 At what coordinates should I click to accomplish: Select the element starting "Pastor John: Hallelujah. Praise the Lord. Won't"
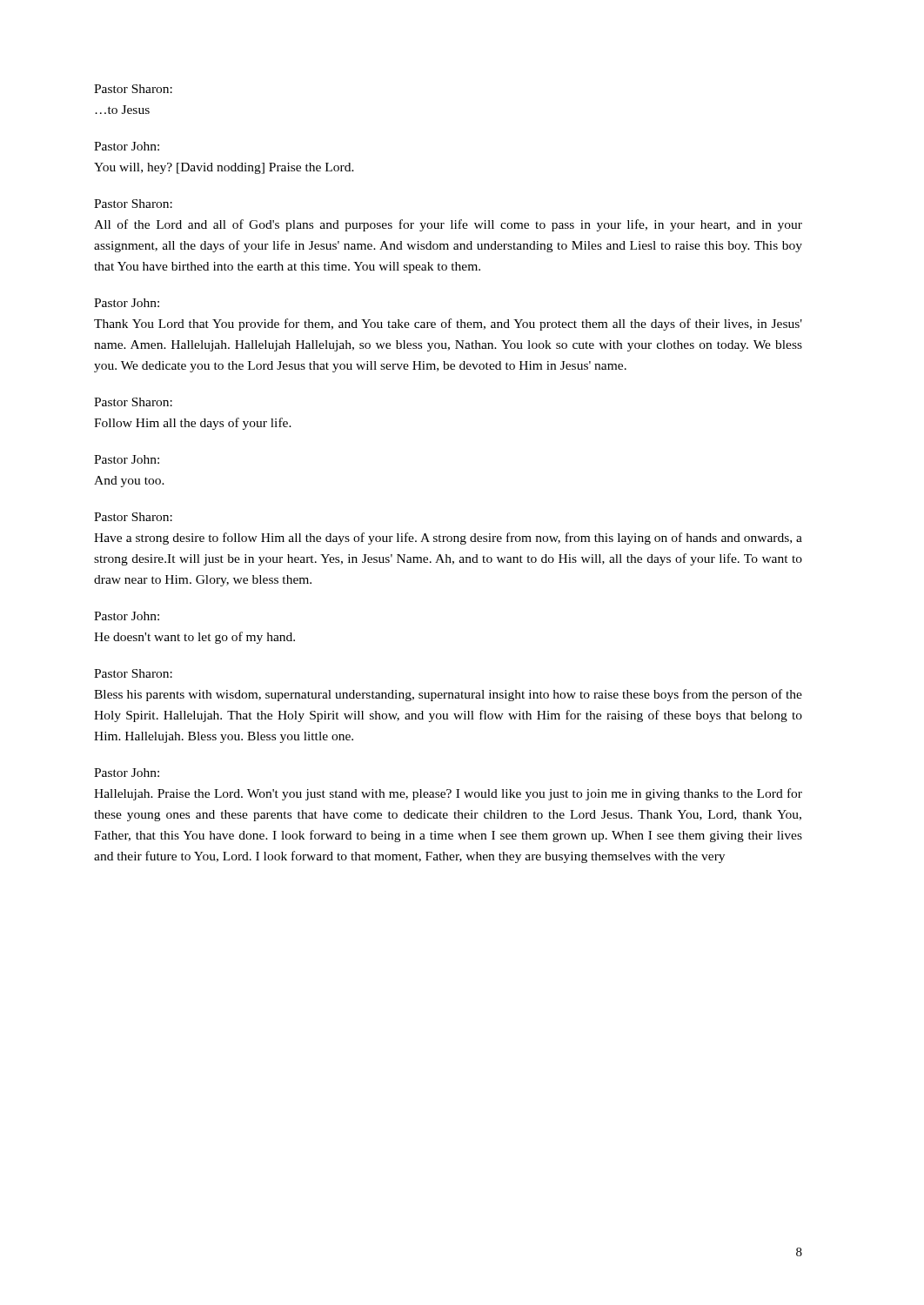point(448,815)
